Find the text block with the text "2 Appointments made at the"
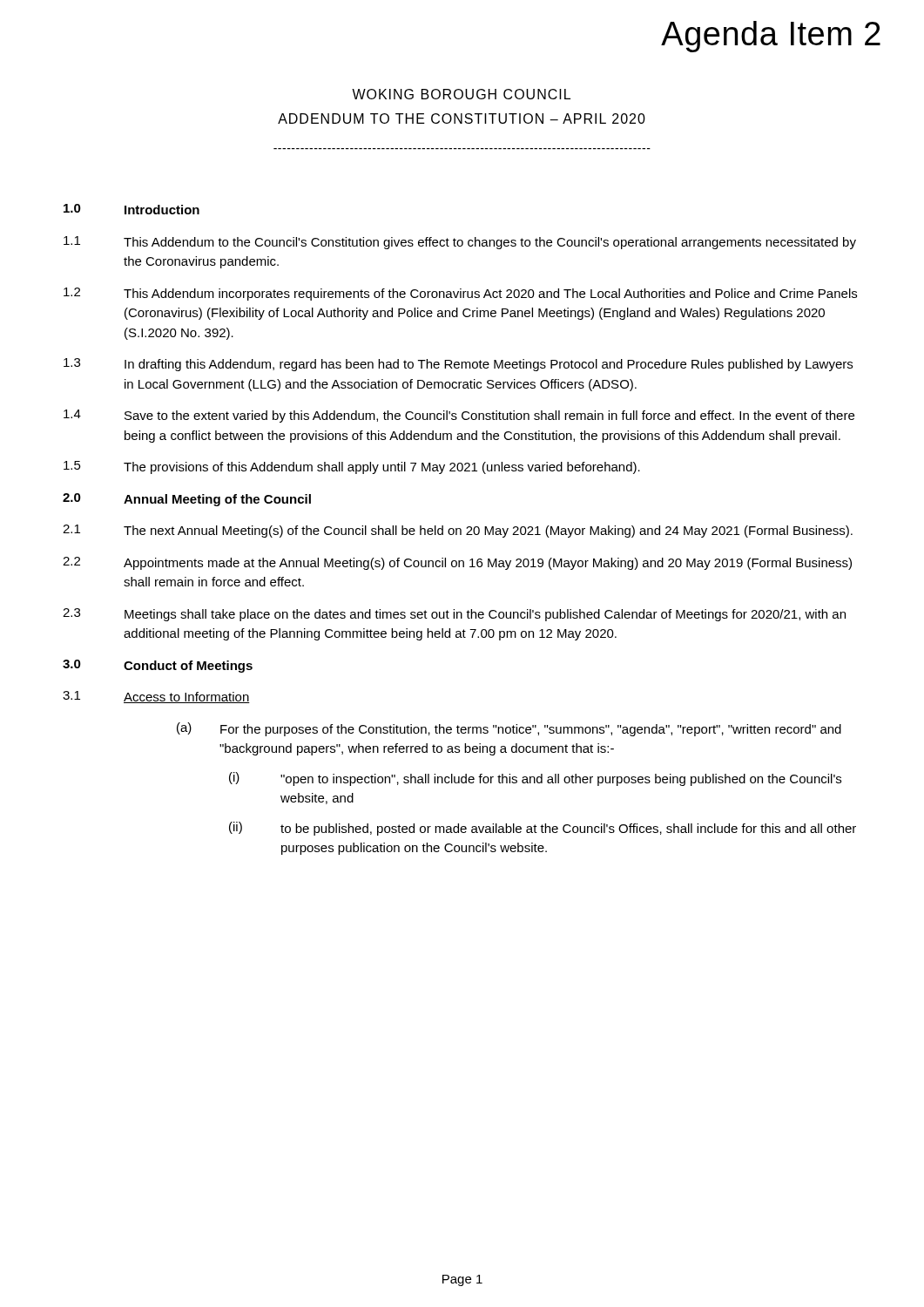 coord(462,572)
